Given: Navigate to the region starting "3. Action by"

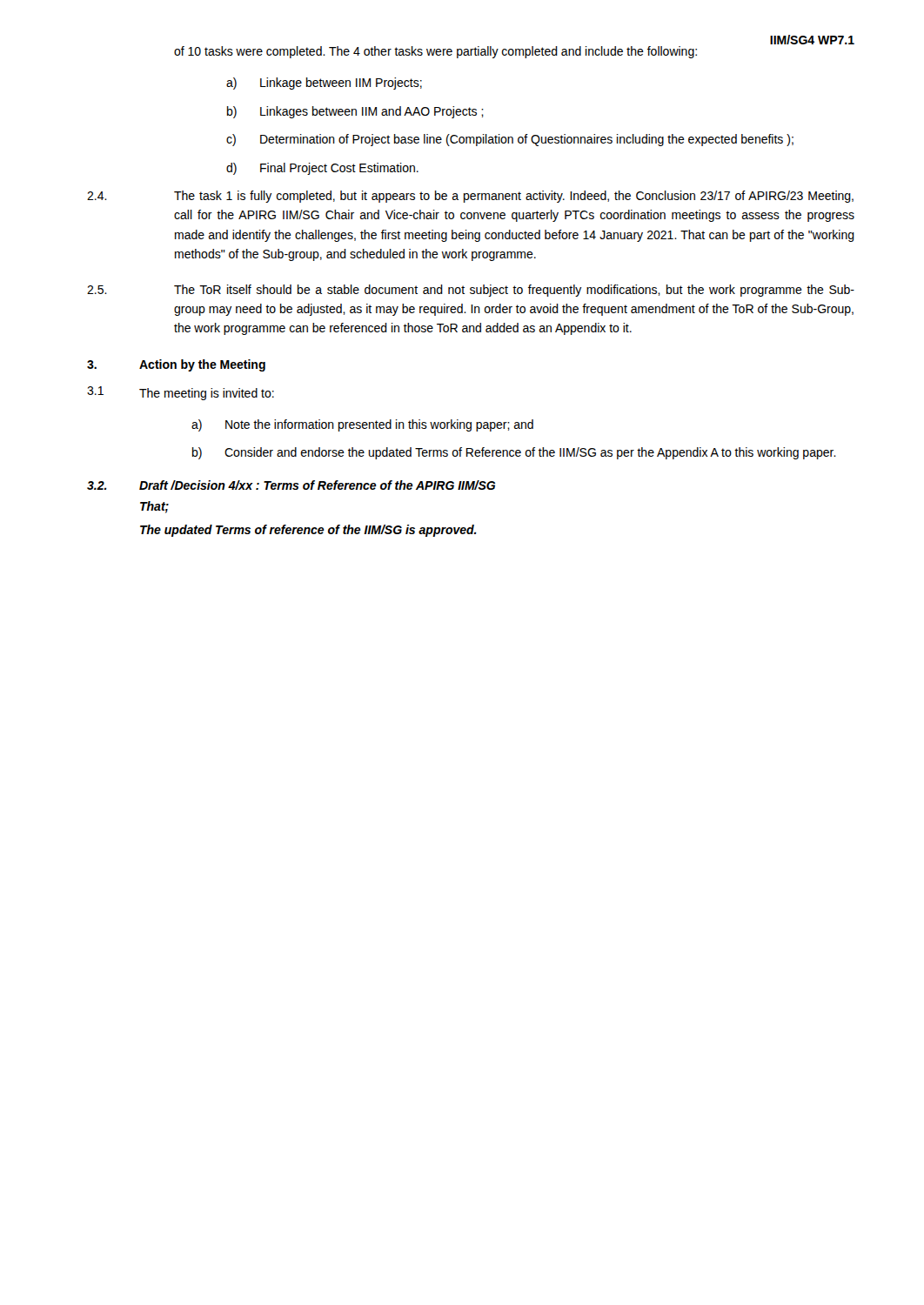Looking at the screenshot, I should point(176,364).
